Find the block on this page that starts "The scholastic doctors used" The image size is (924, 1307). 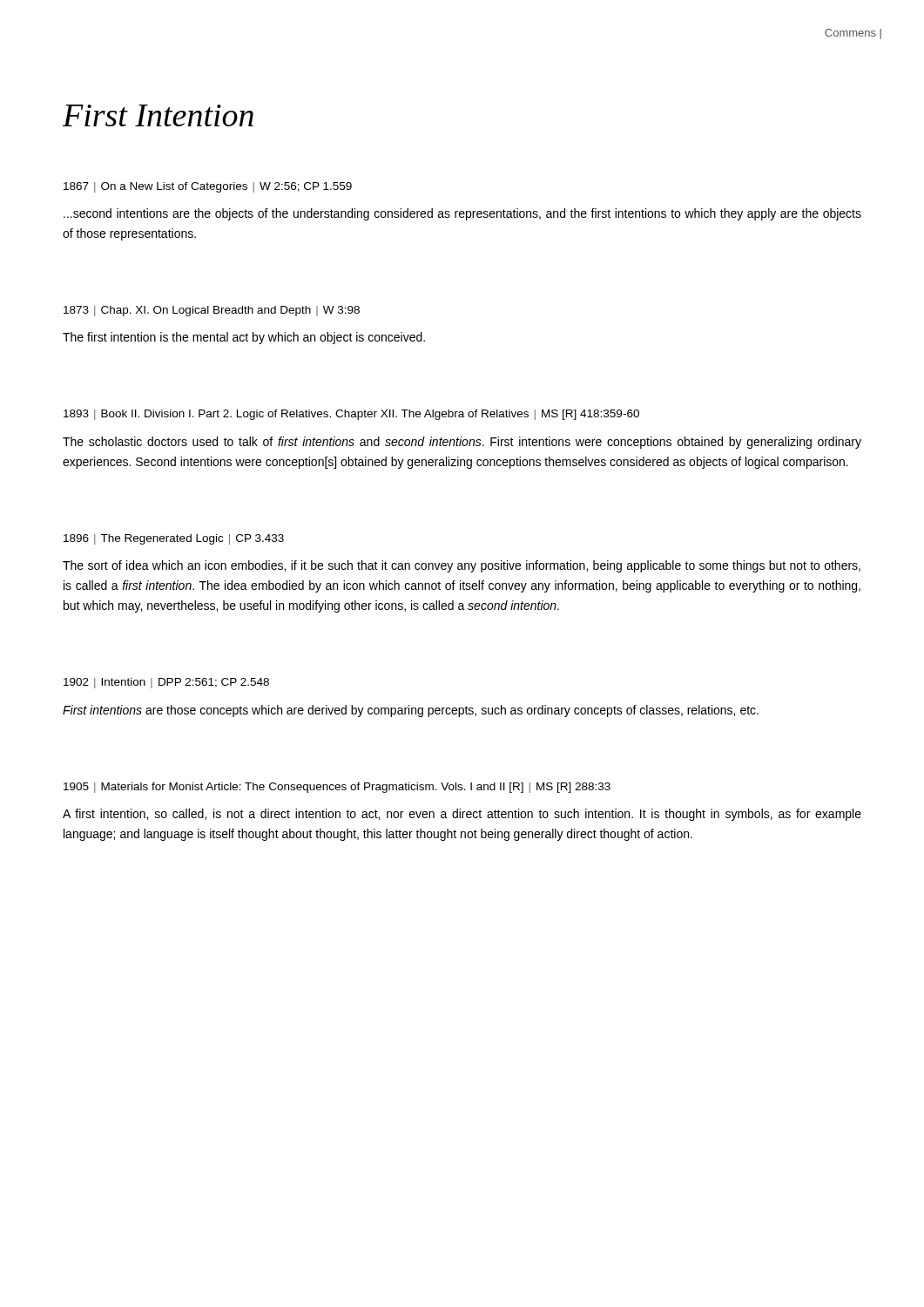click(462, 452)
